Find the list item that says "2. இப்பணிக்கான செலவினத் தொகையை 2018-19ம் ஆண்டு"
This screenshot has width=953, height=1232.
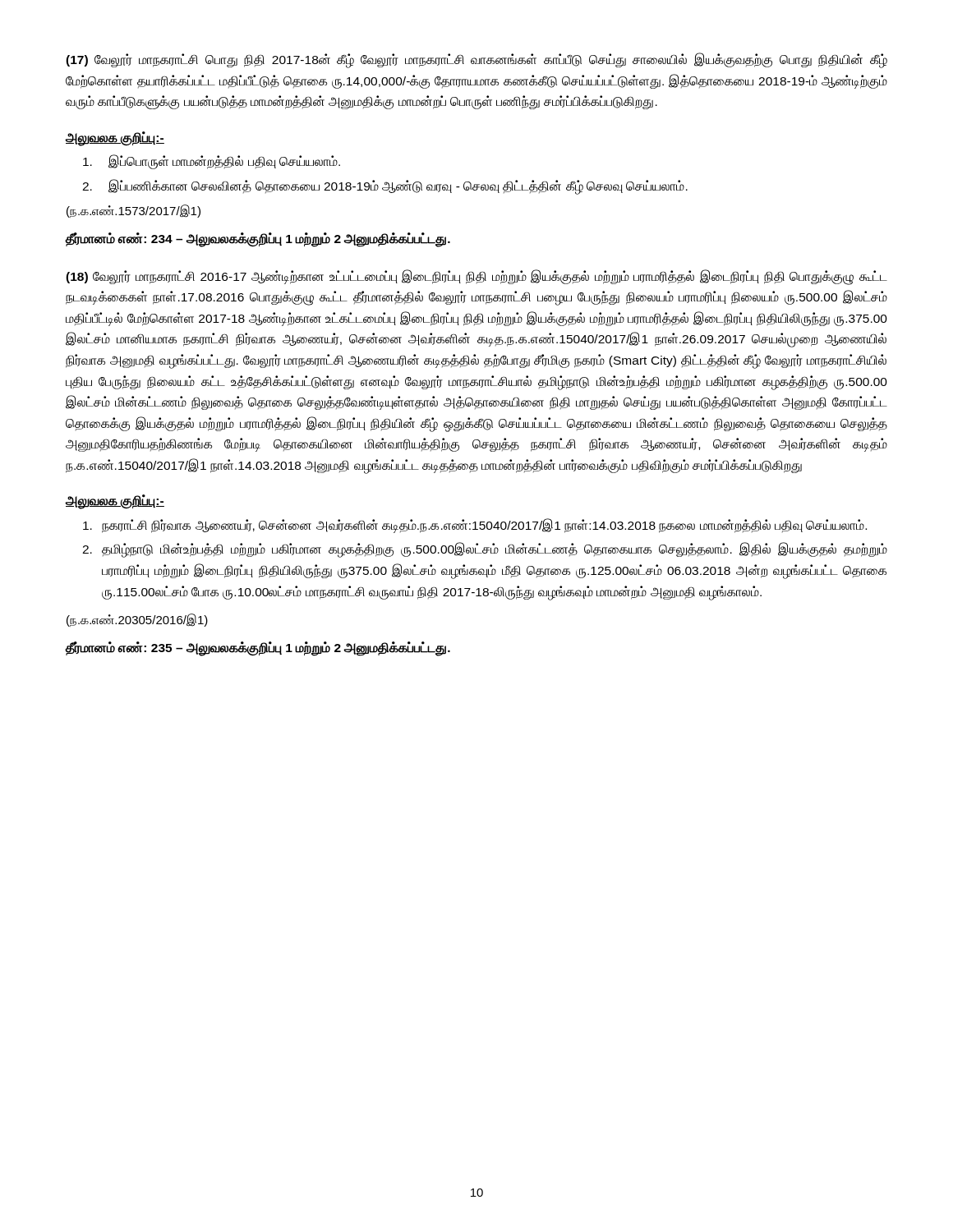pyautogui.click(x=485, y=186)
